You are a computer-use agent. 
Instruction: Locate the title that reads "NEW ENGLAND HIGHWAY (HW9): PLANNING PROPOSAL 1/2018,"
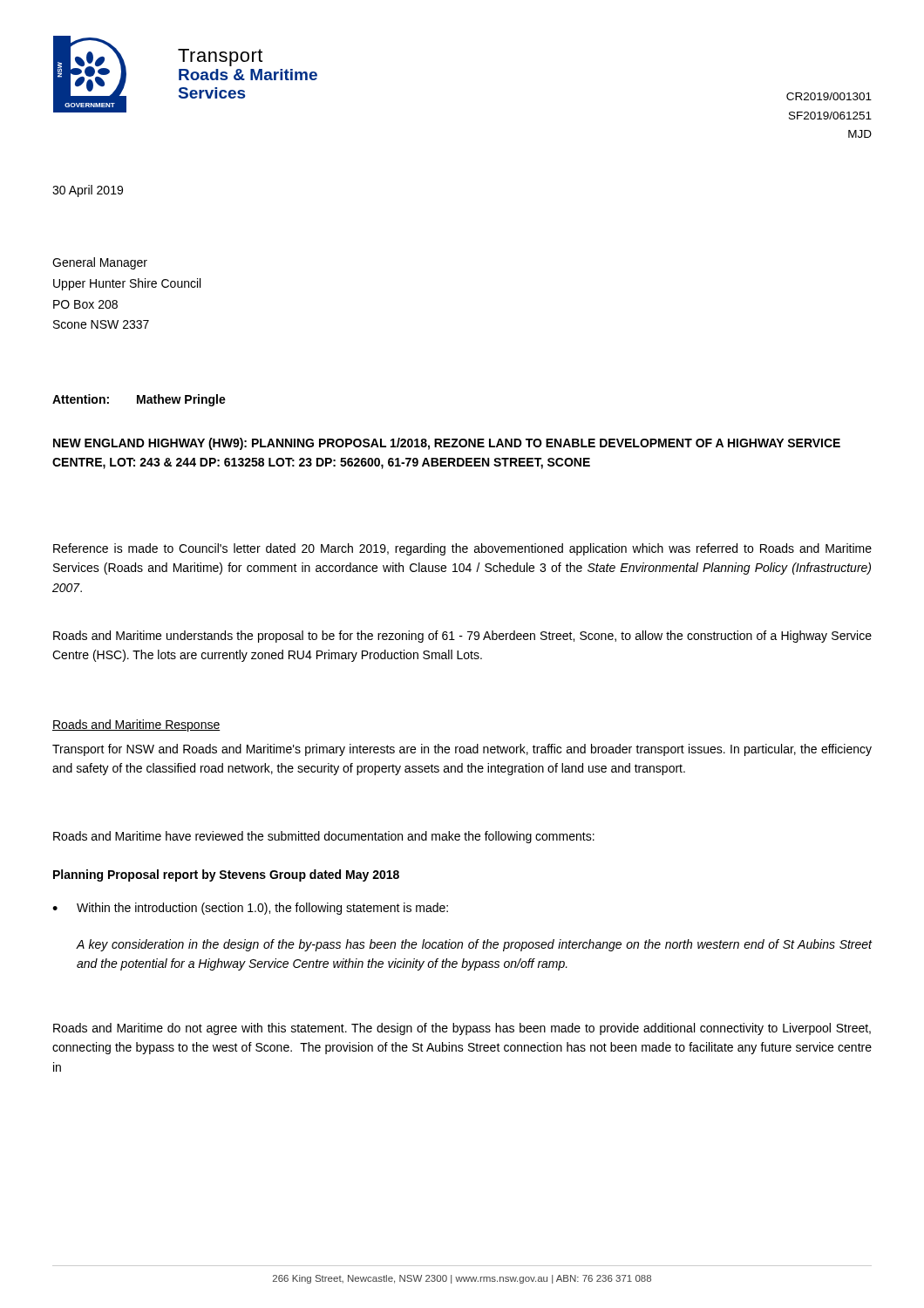click(446, 452)
